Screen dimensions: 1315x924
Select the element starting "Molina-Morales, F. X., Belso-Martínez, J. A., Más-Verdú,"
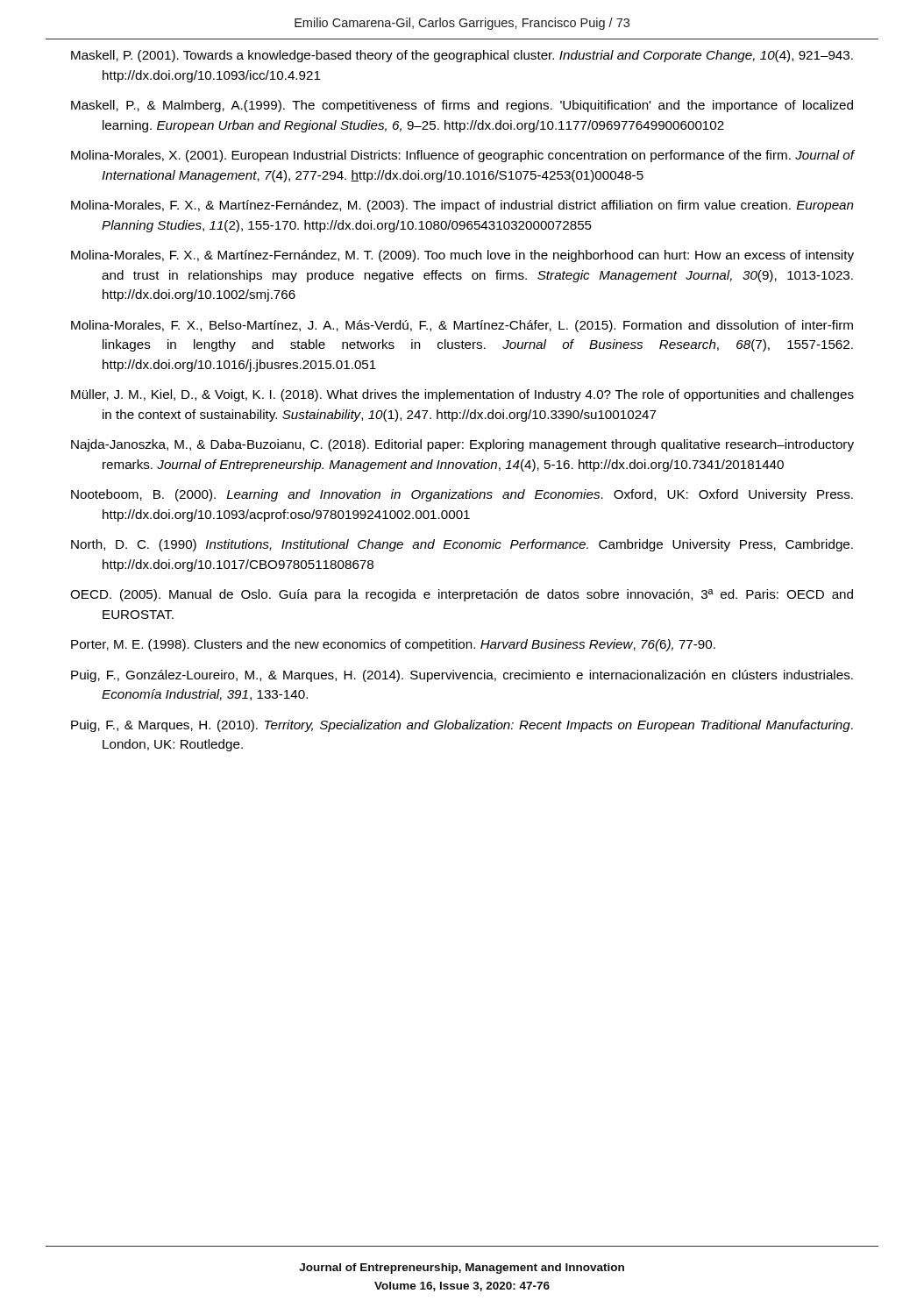pyautogui.click(x=462, y=344)
